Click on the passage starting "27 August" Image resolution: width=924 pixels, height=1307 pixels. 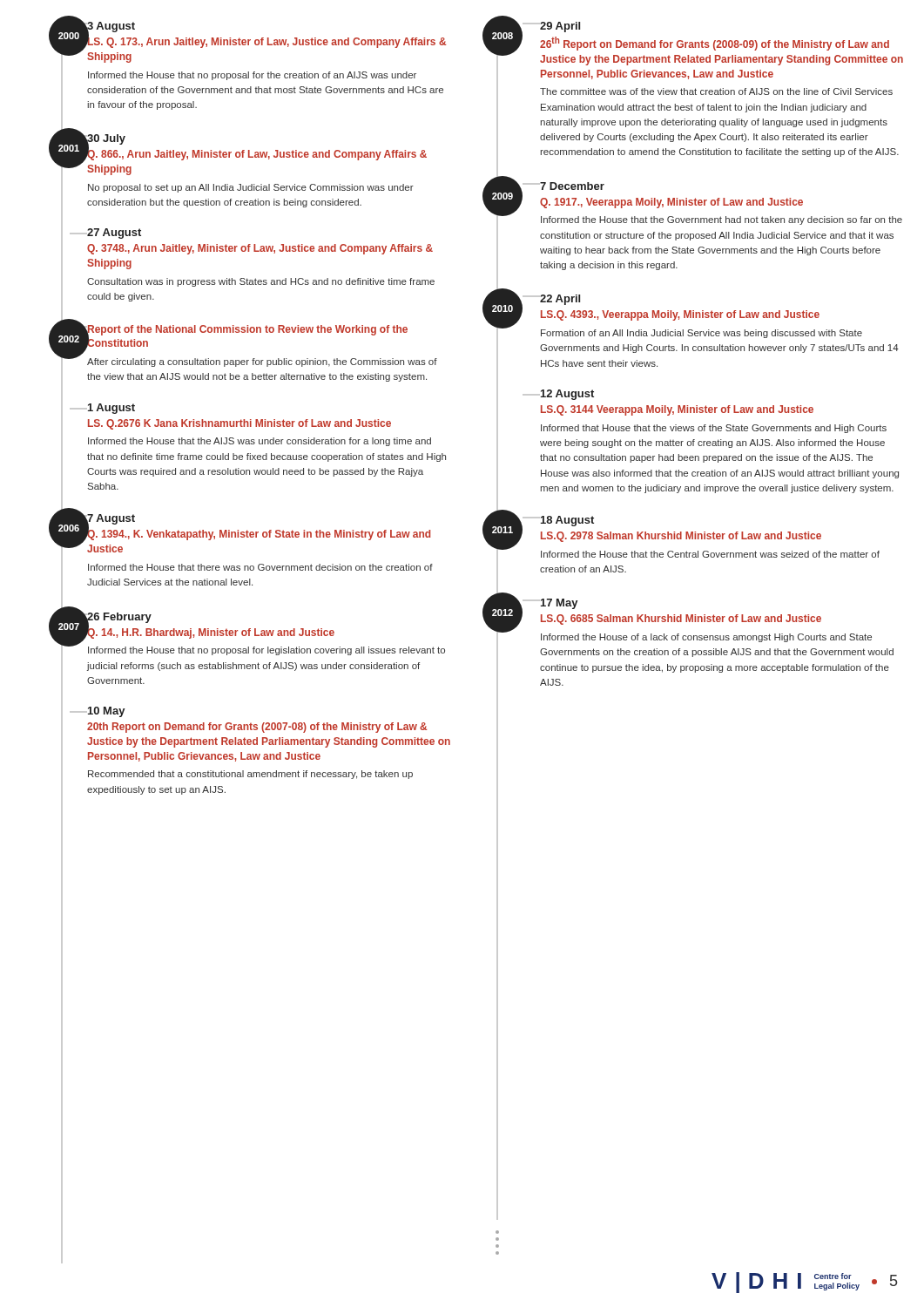click(x=114, y=233)
